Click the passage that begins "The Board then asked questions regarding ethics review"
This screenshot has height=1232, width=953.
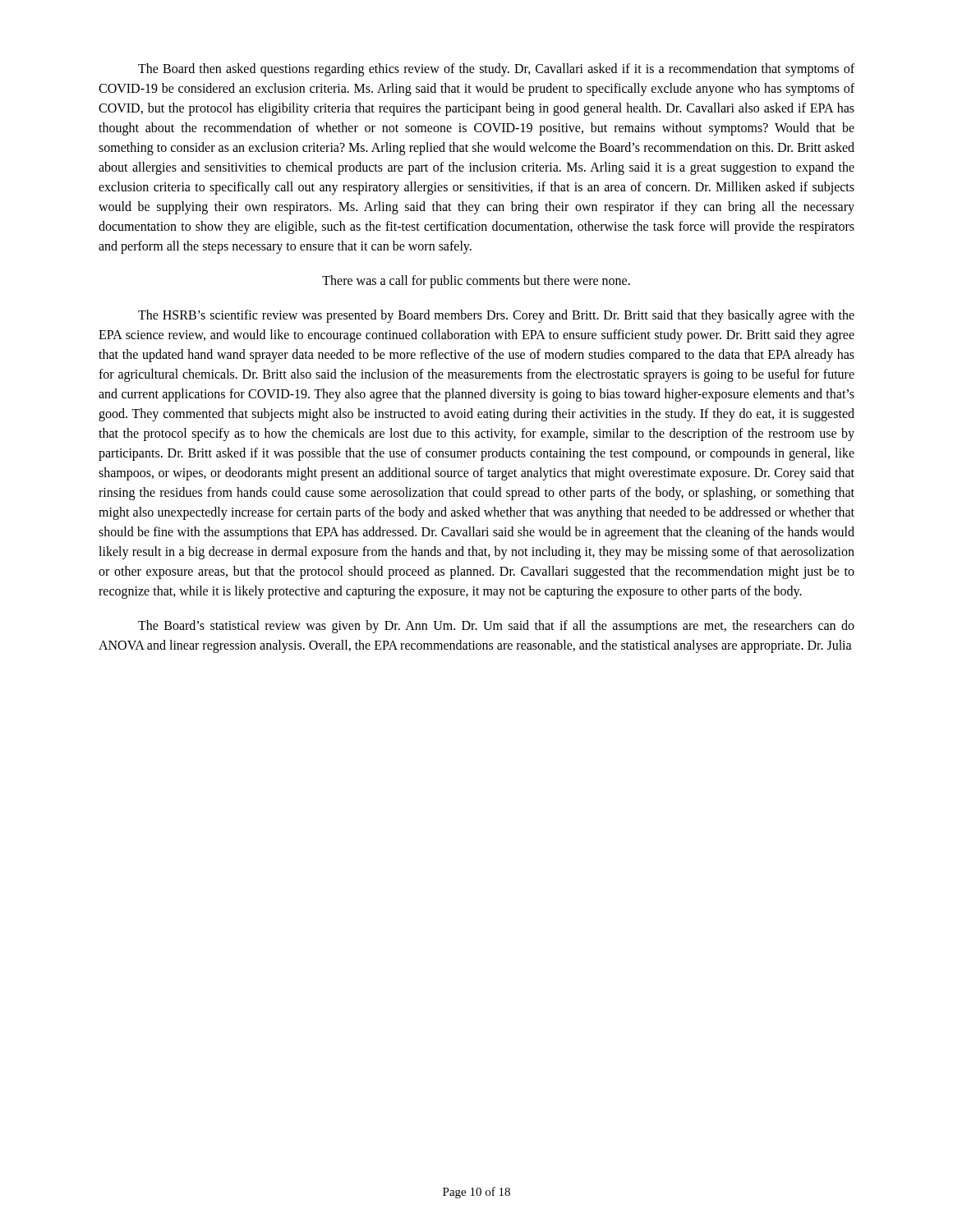tap(476, 158)
